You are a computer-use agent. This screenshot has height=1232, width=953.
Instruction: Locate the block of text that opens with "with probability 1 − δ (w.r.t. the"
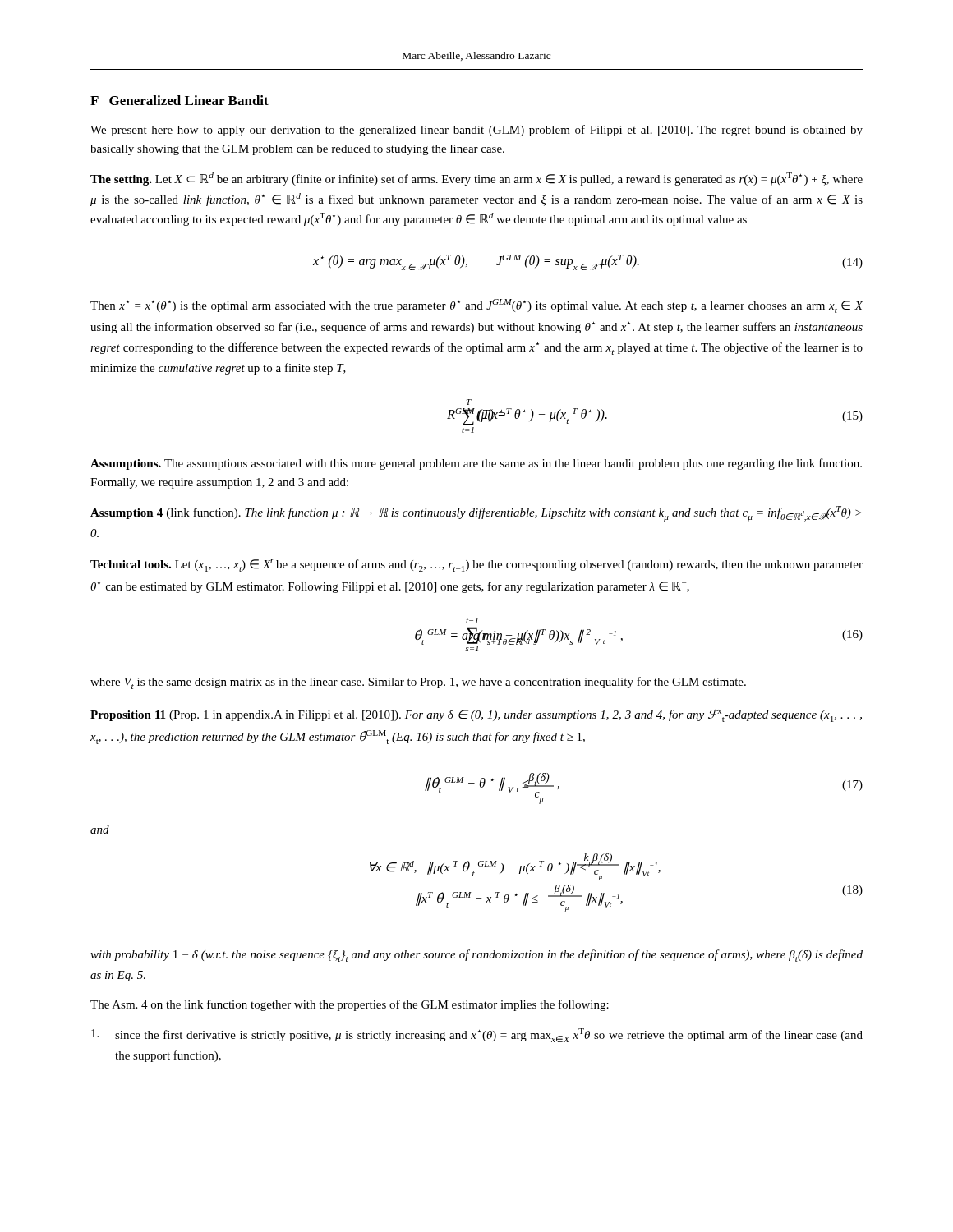476,965
